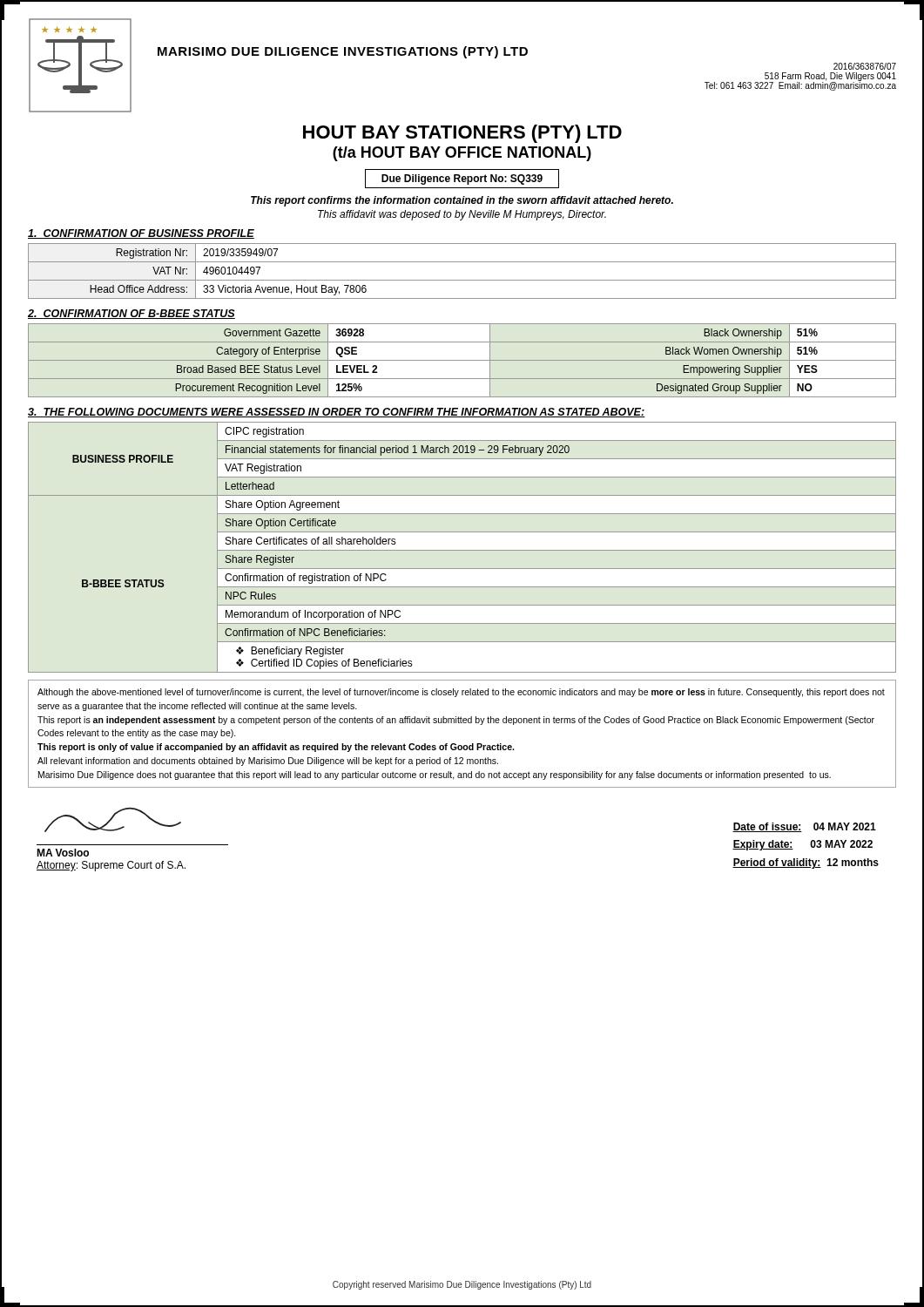Locate the block starting "Tel: 061 463 3227 Email: admin@marisimo.co.za"
This screenshot has height=1307, width=924.
(800, 86)
